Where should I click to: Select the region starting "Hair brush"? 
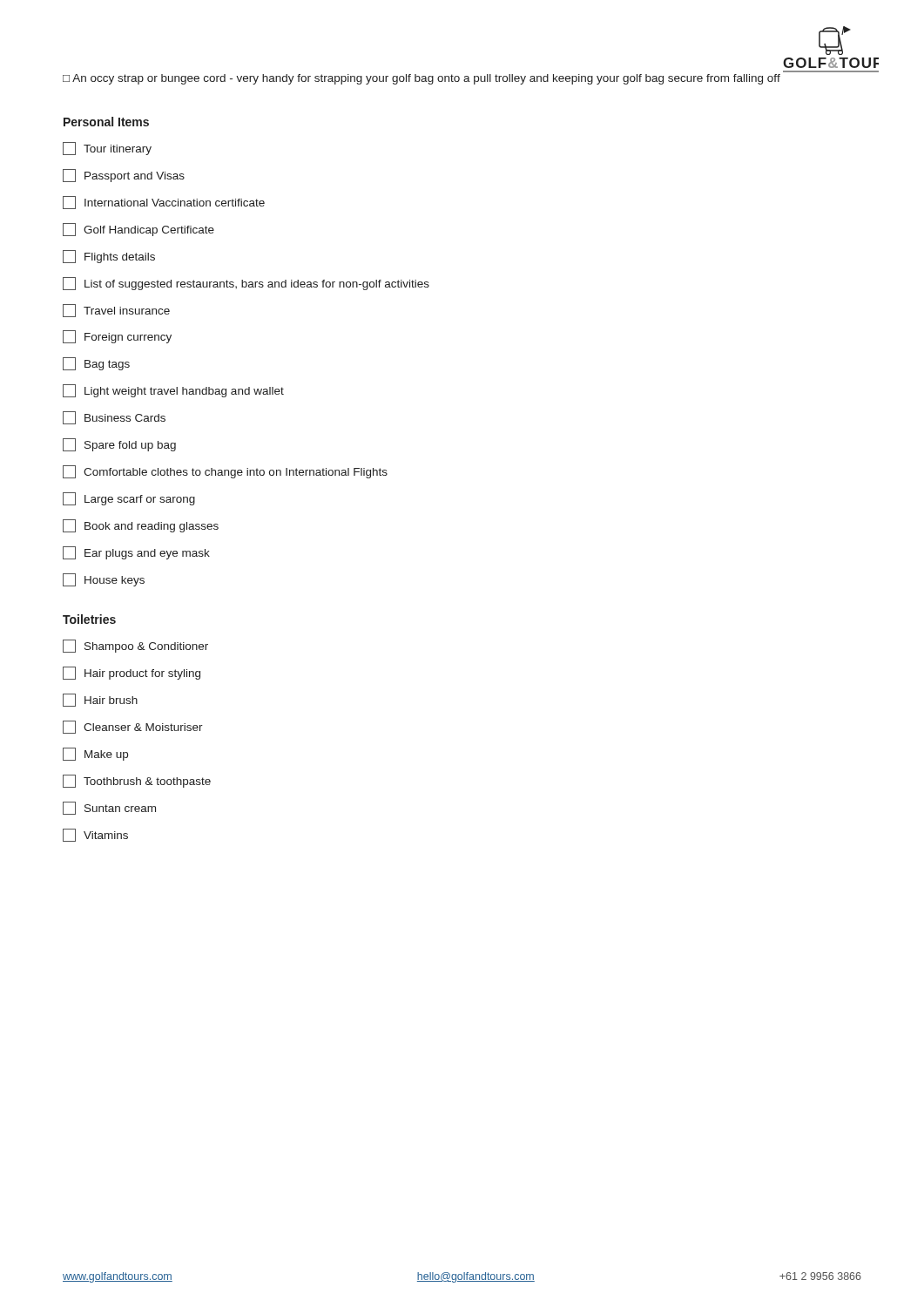point(100,701)
